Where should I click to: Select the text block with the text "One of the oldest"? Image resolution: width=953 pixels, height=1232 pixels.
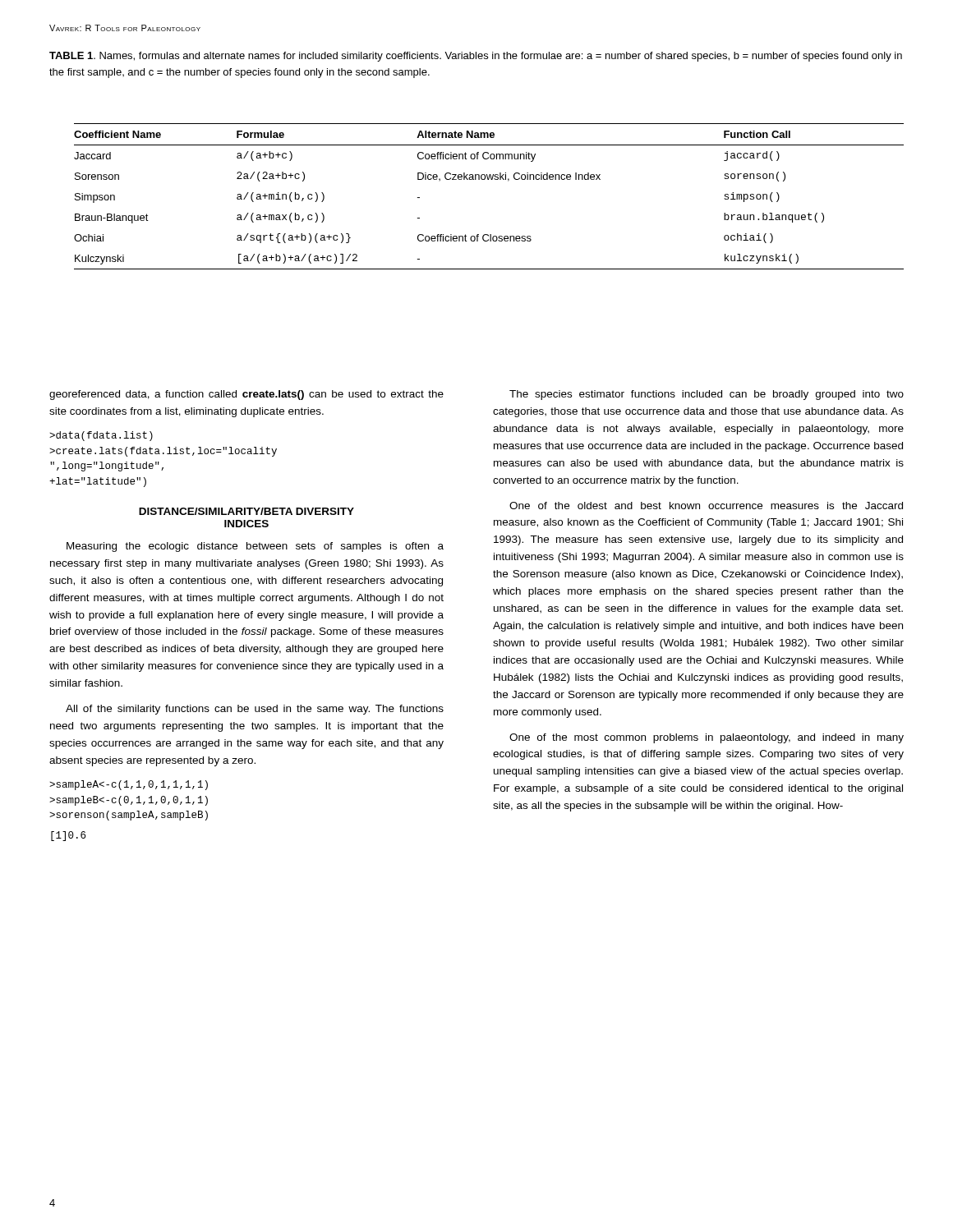tap(698, 609)
